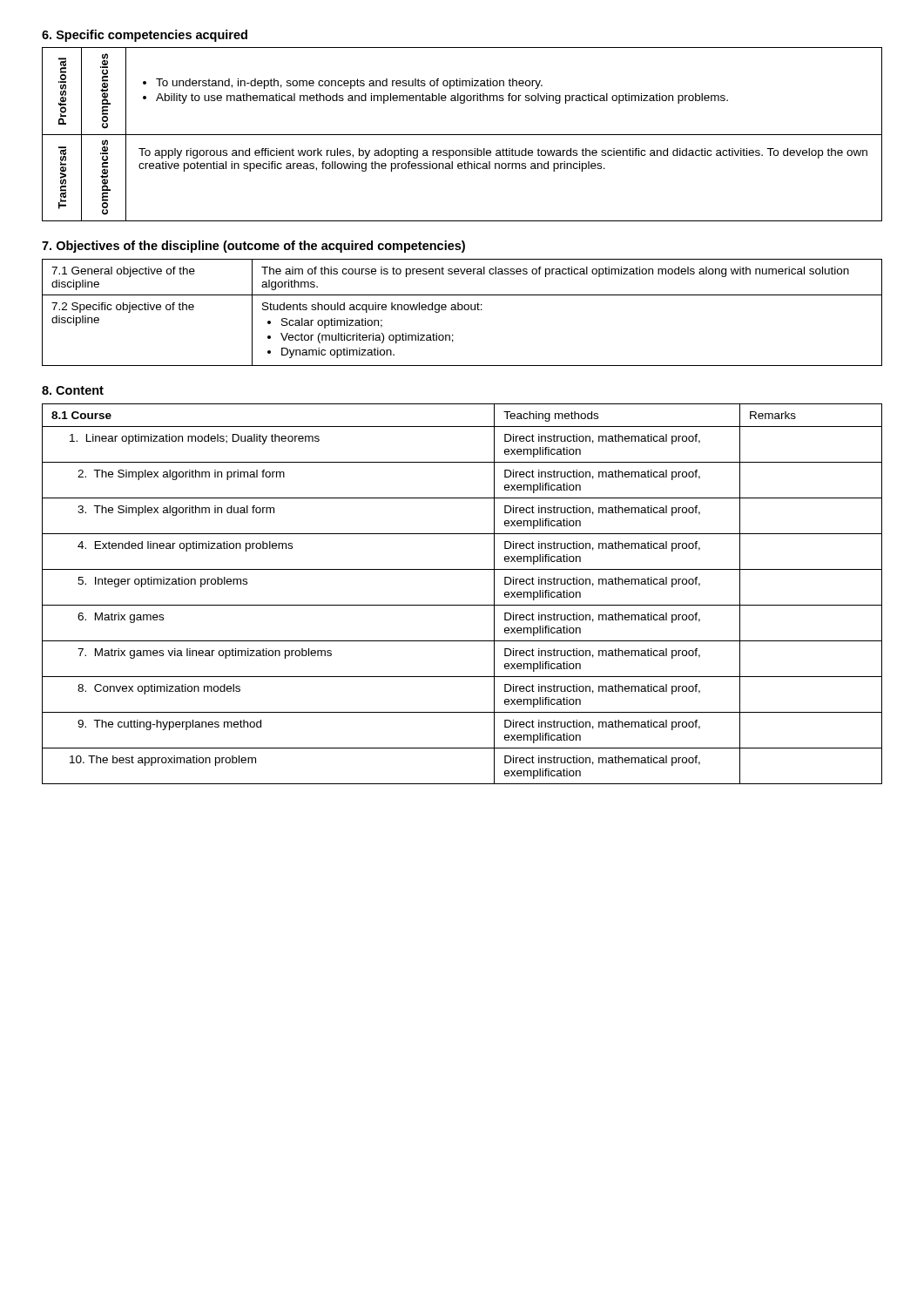
Task: Select the table that reads "7.1 General objective of the"
Action: [462, 313]
